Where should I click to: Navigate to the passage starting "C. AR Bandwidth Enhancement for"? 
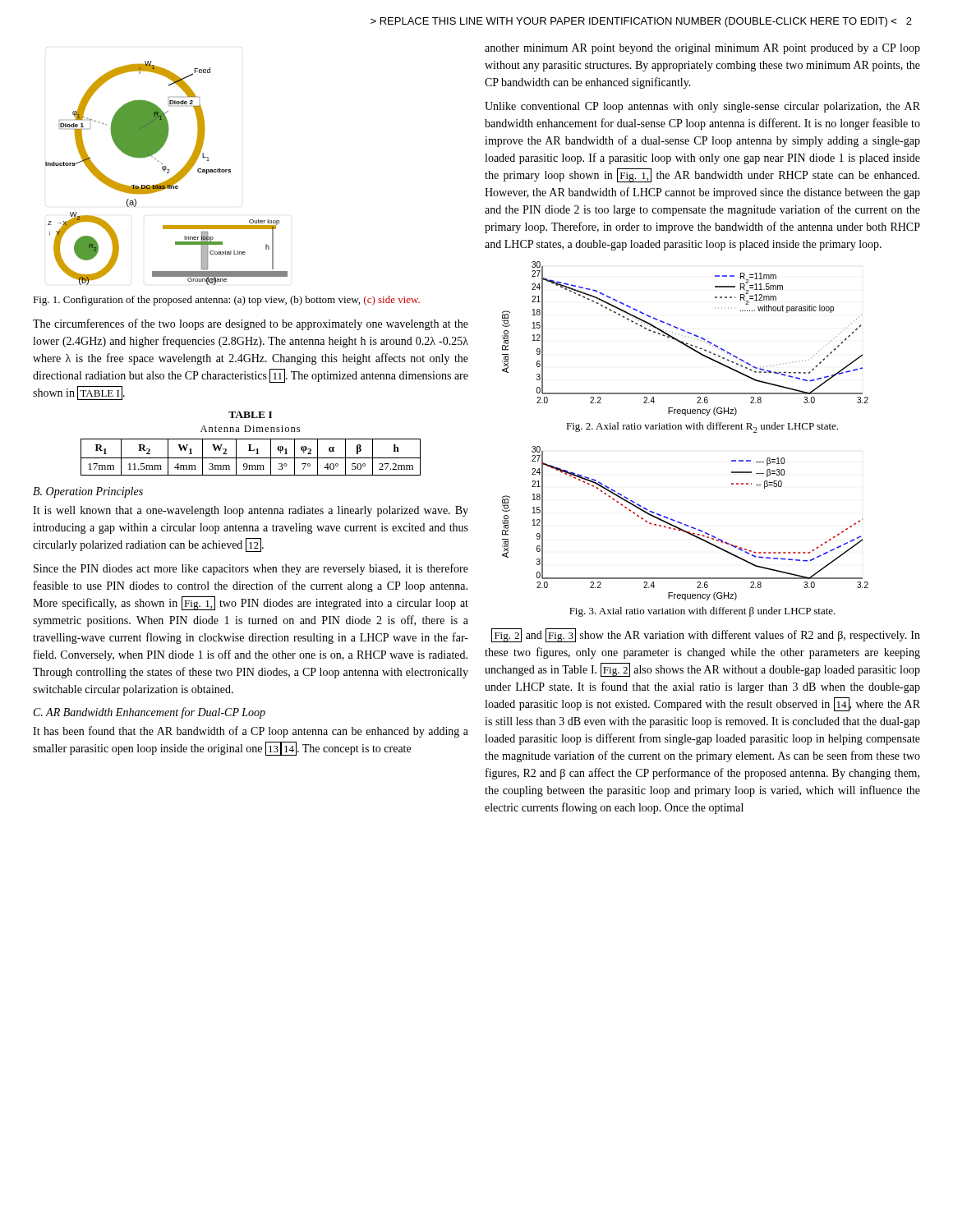[x=149, y=712]
